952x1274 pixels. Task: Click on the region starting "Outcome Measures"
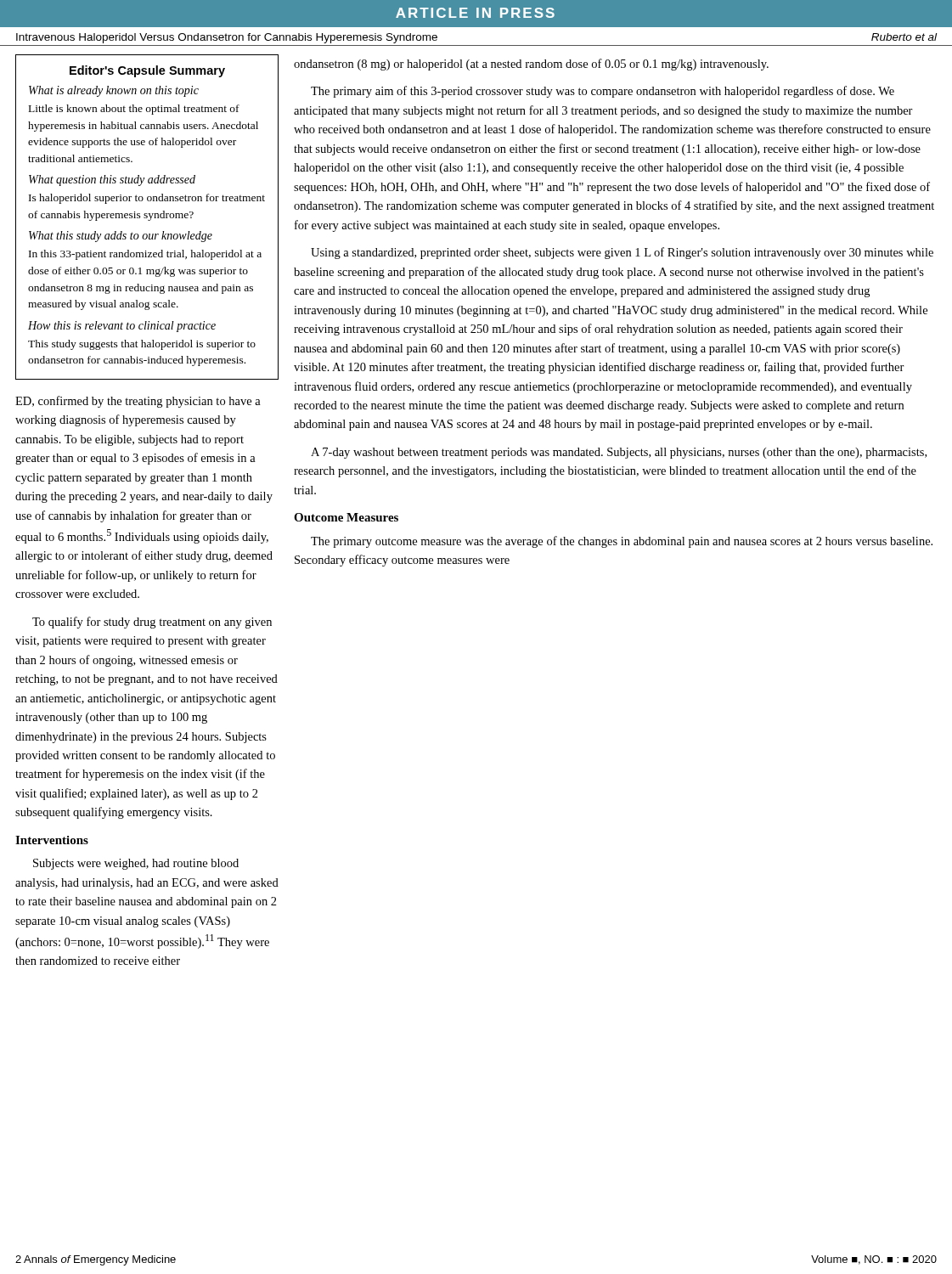346,517
